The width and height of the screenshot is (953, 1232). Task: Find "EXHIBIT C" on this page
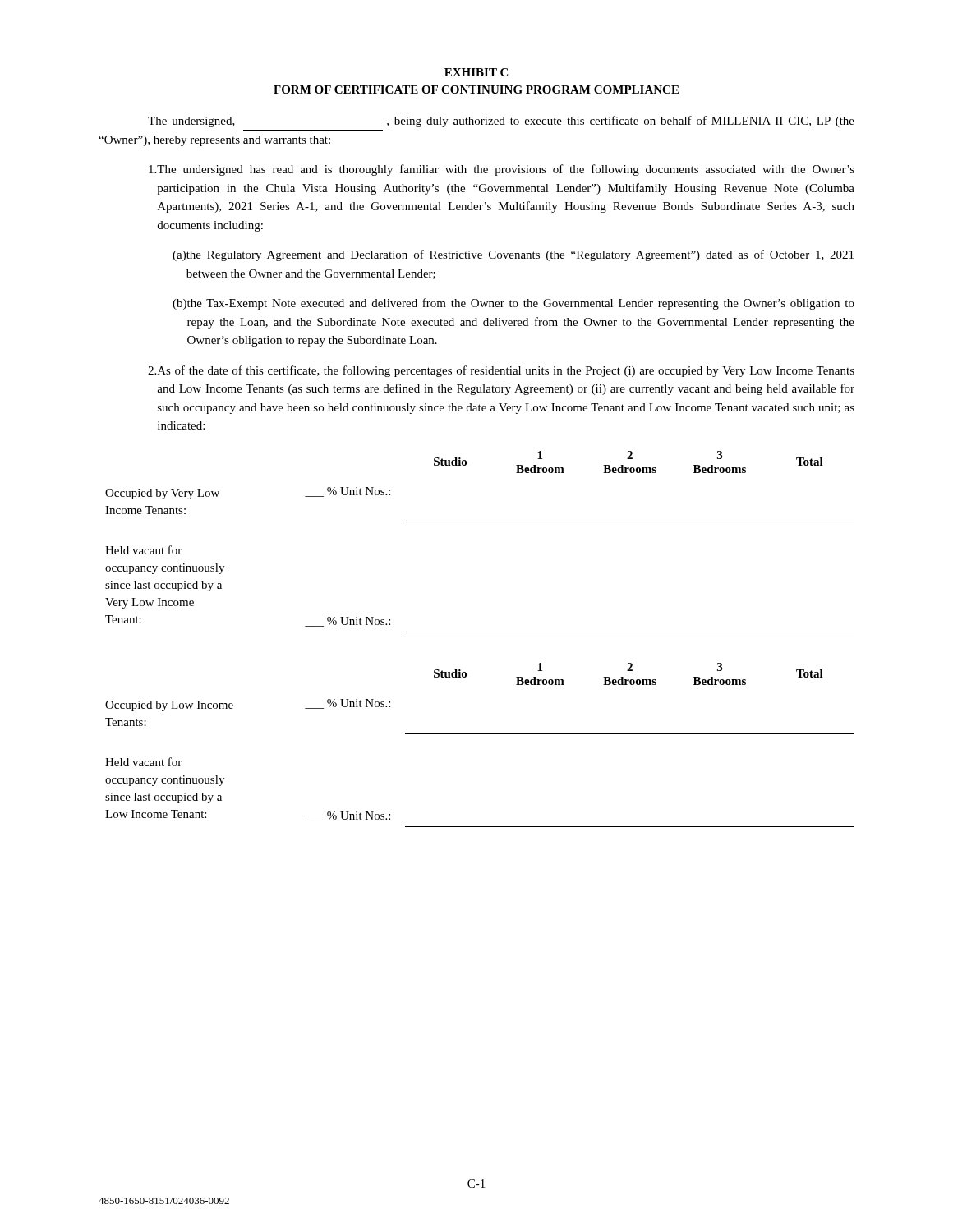(476, 72)
